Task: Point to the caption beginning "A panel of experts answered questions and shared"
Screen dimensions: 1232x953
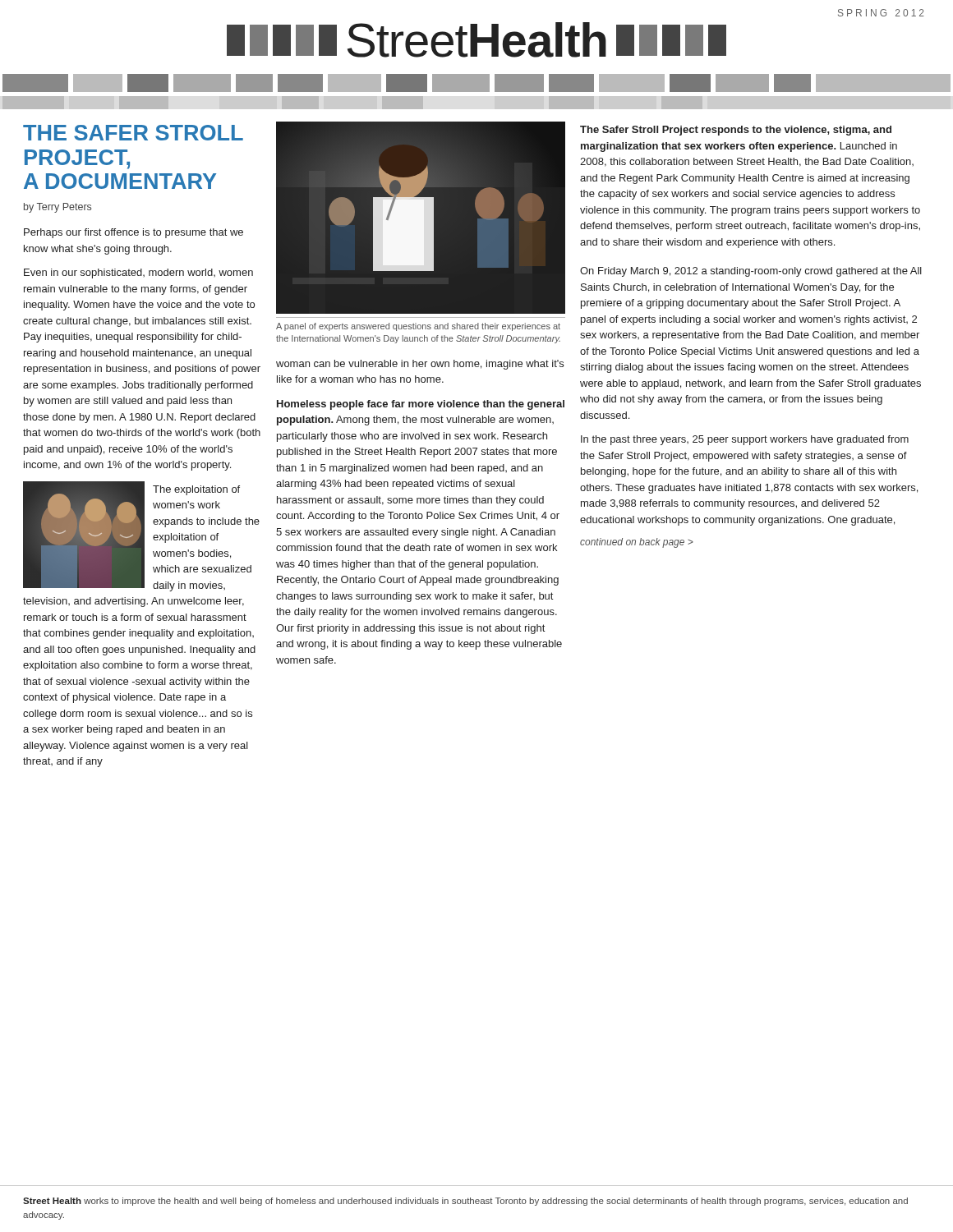Action: pos(419,332)
